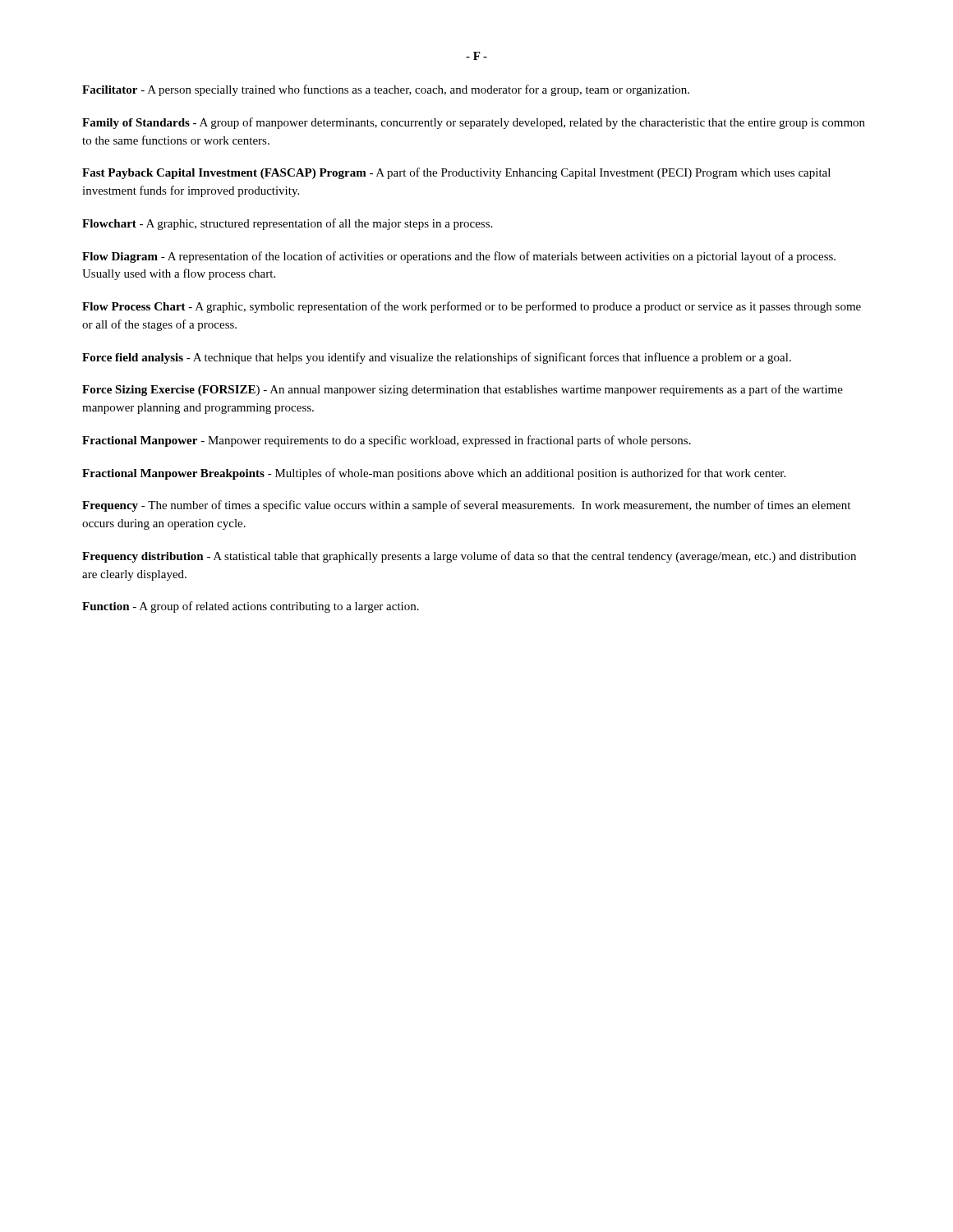Viewport: 953px width, 1232px height.
Task: Select the region starting "Fractional Manpower Breakpoints - Multiples of"
Action: pos(434,473)
